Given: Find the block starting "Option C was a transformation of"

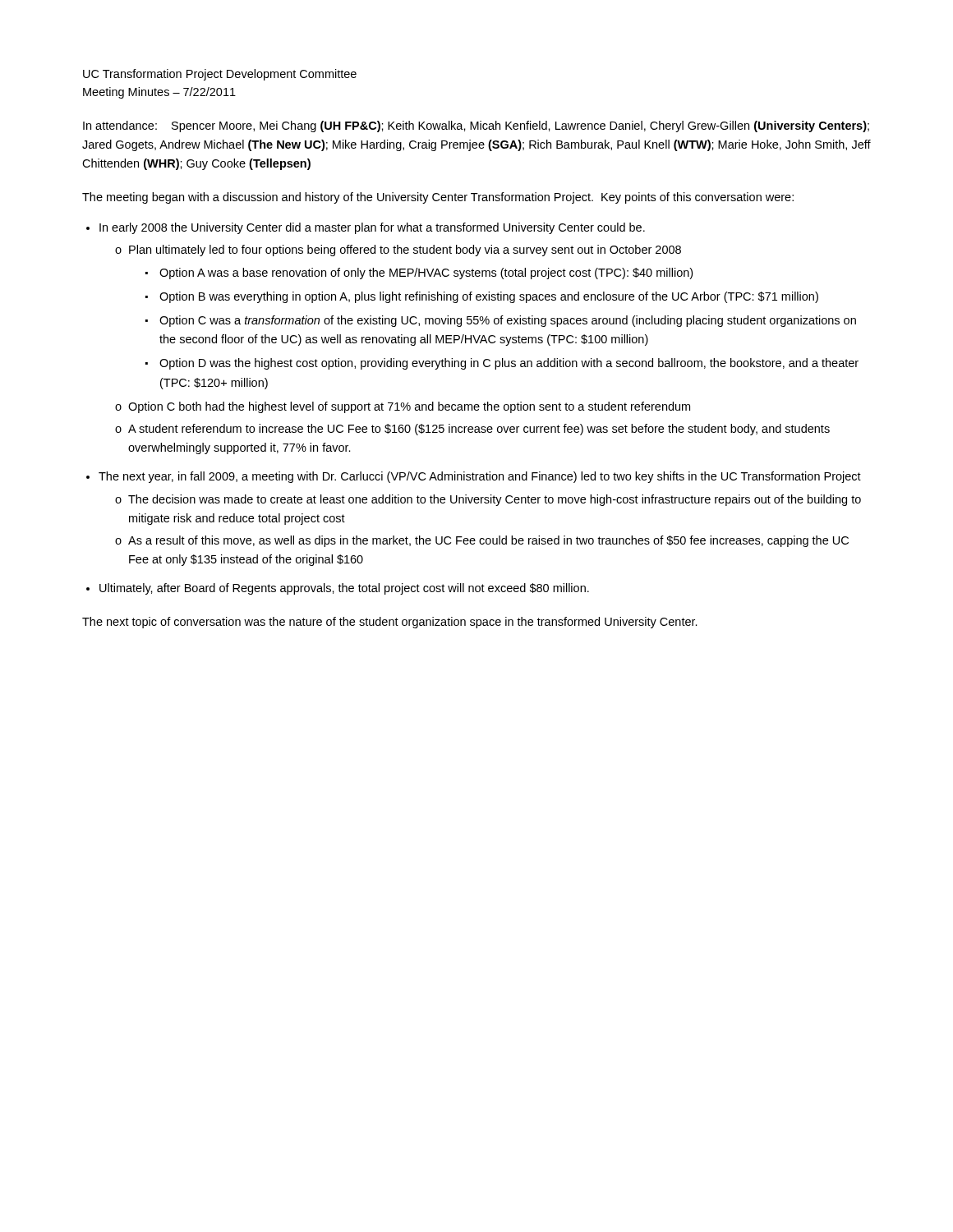Looking at the screenshot, I should click(x=508, y=330).
